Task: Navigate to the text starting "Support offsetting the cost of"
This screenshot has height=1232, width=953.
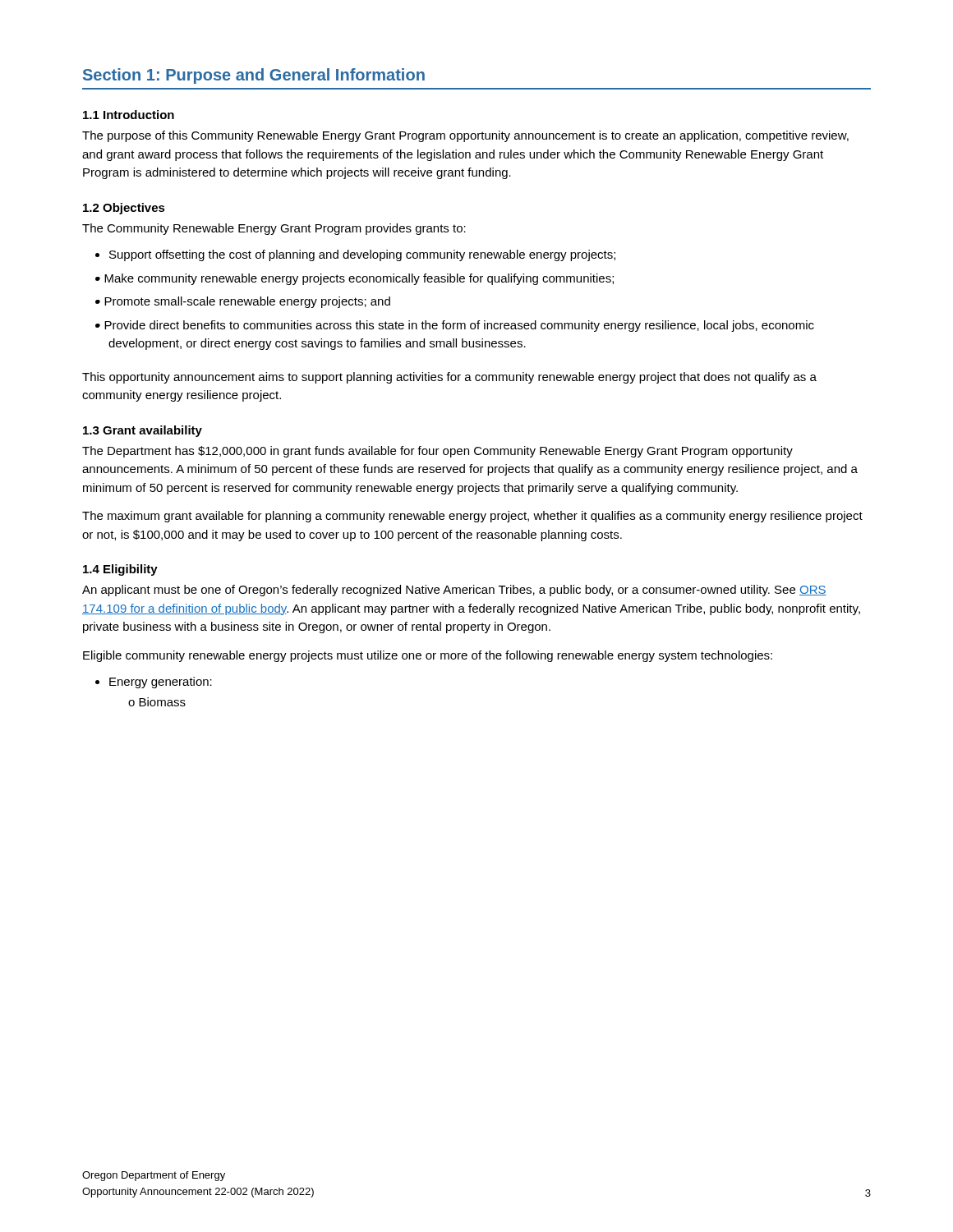Action: coord(476,255)
